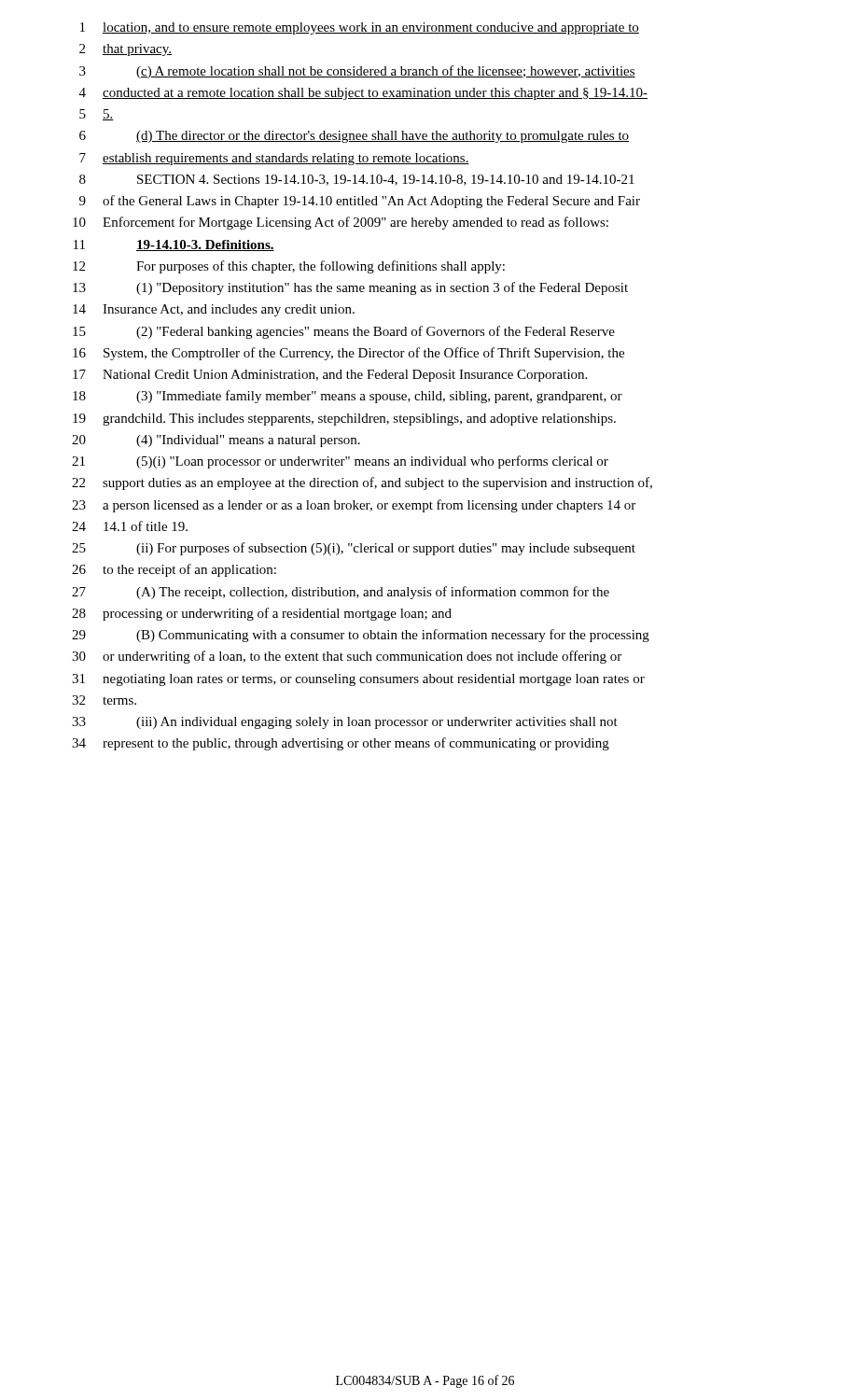The image size is (850, 1400).
Task: Find the block on this page that starts "29 (B) Communicating"
Action: point(425,635)
